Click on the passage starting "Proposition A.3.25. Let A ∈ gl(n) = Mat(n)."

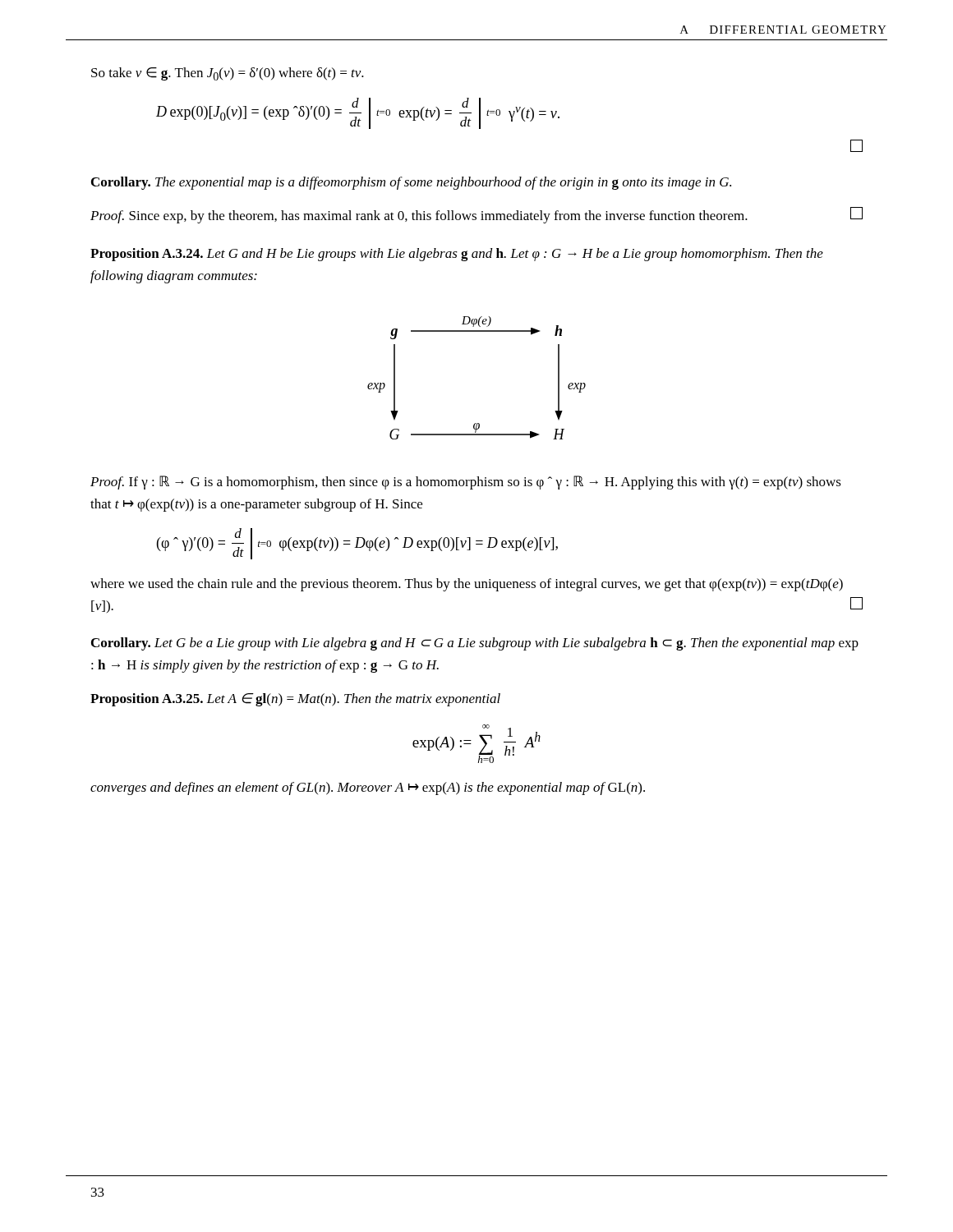[295, 699]
